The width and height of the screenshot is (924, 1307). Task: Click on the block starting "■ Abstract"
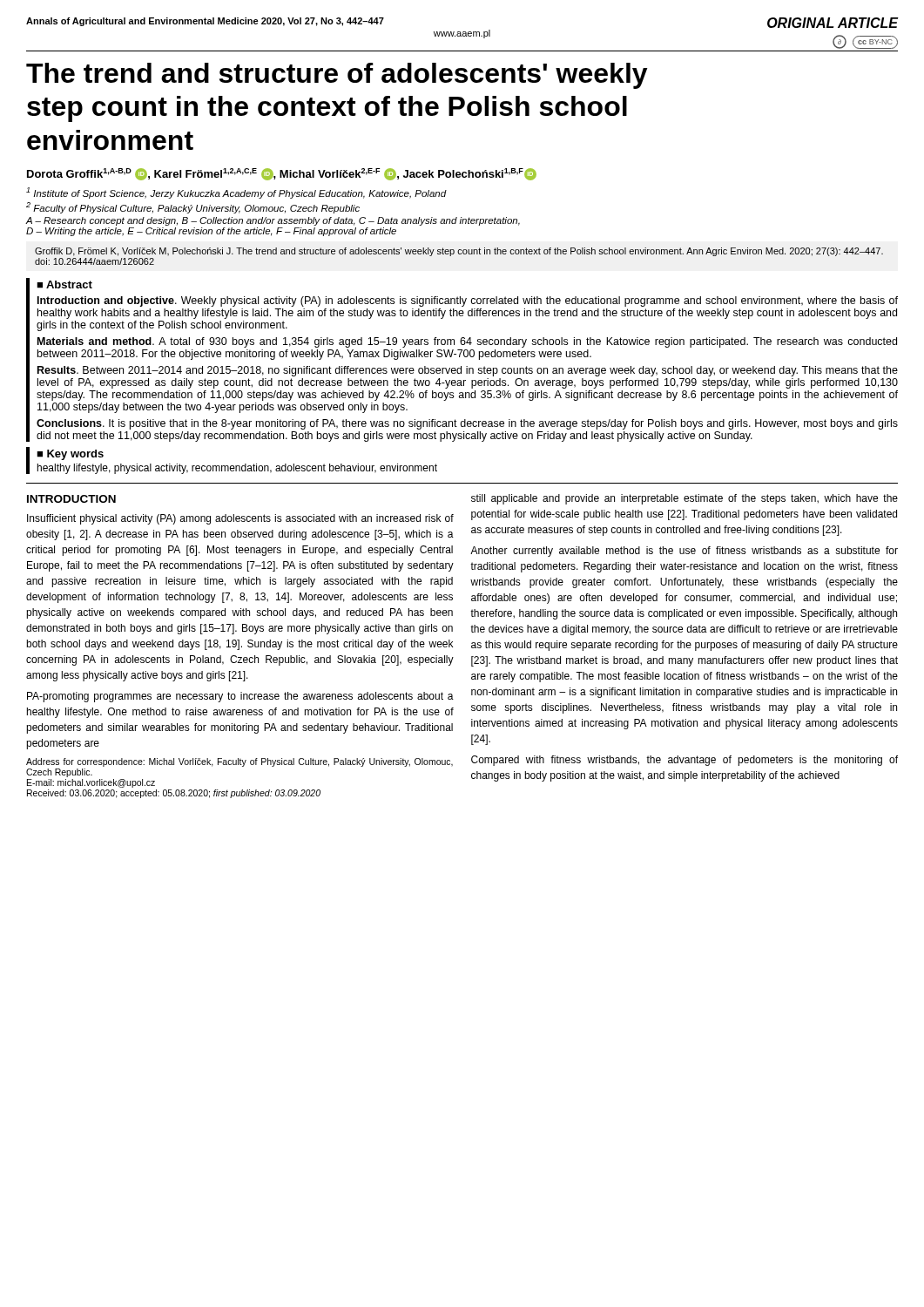(64, 284)
